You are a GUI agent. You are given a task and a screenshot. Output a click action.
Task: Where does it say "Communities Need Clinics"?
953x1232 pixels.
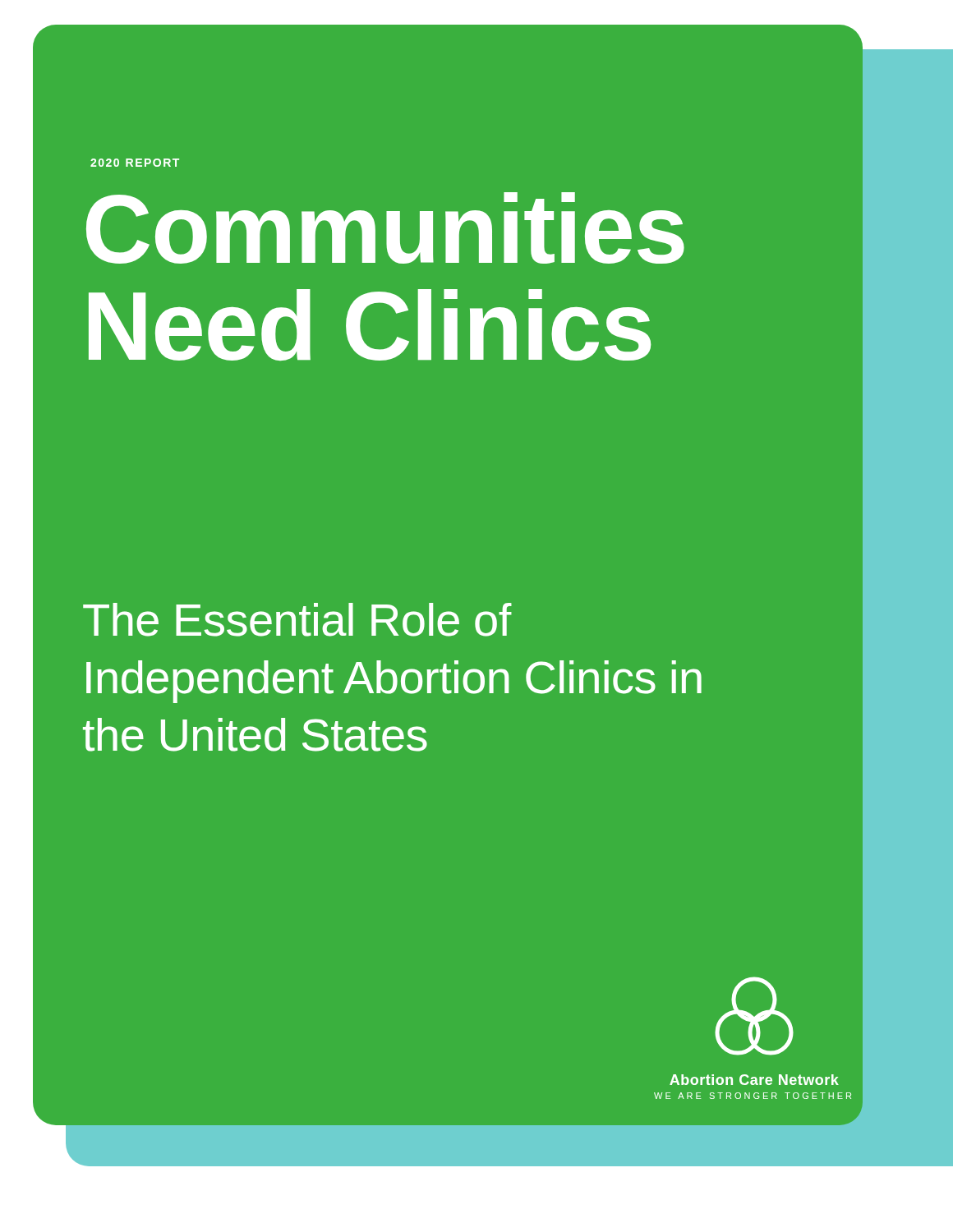[x=385, y=278]
